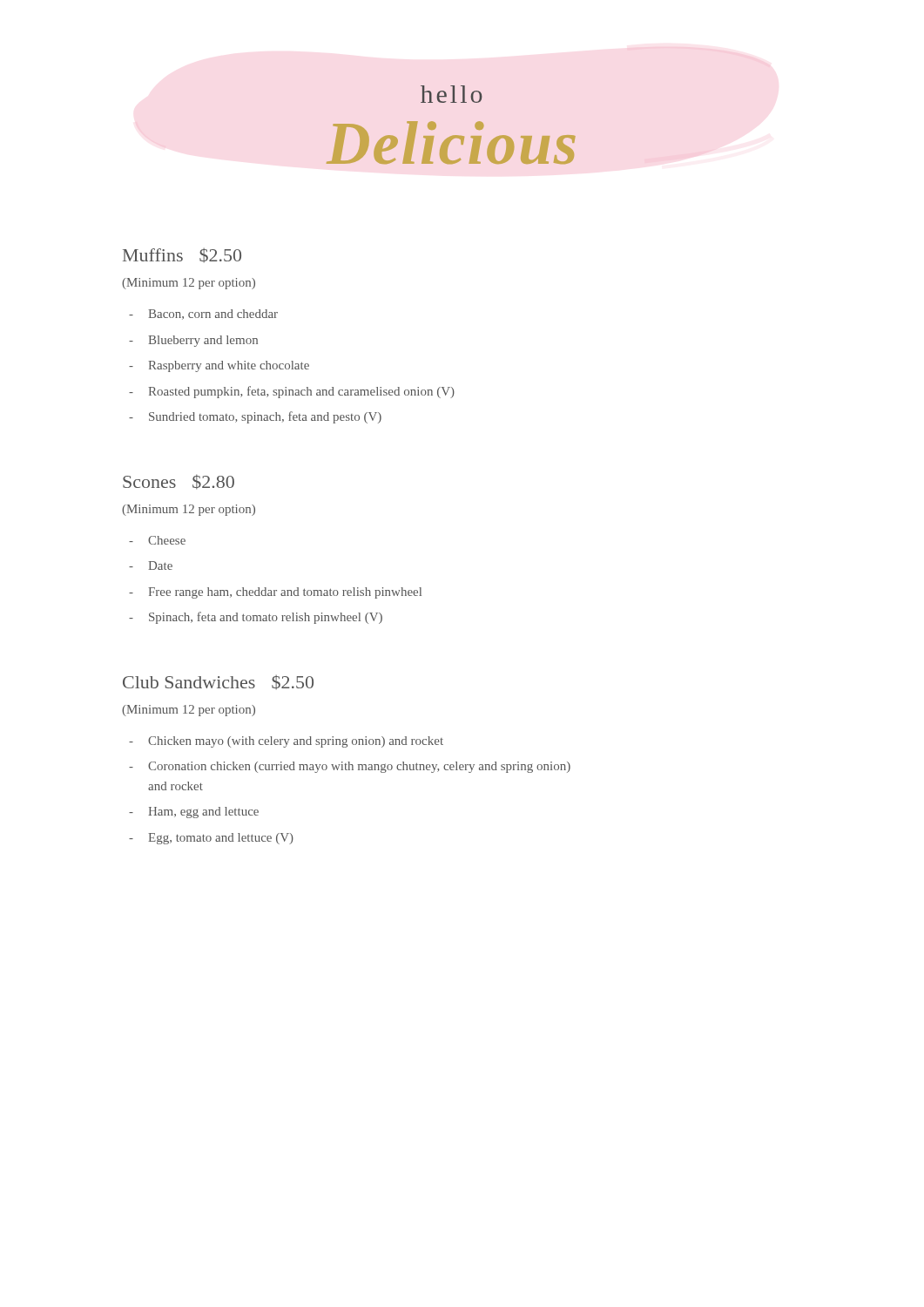Find the list item that reads "Chicken mayo (with celery and"
Viewport: 924px width, 1307px height.
click(x=296, y=740)
